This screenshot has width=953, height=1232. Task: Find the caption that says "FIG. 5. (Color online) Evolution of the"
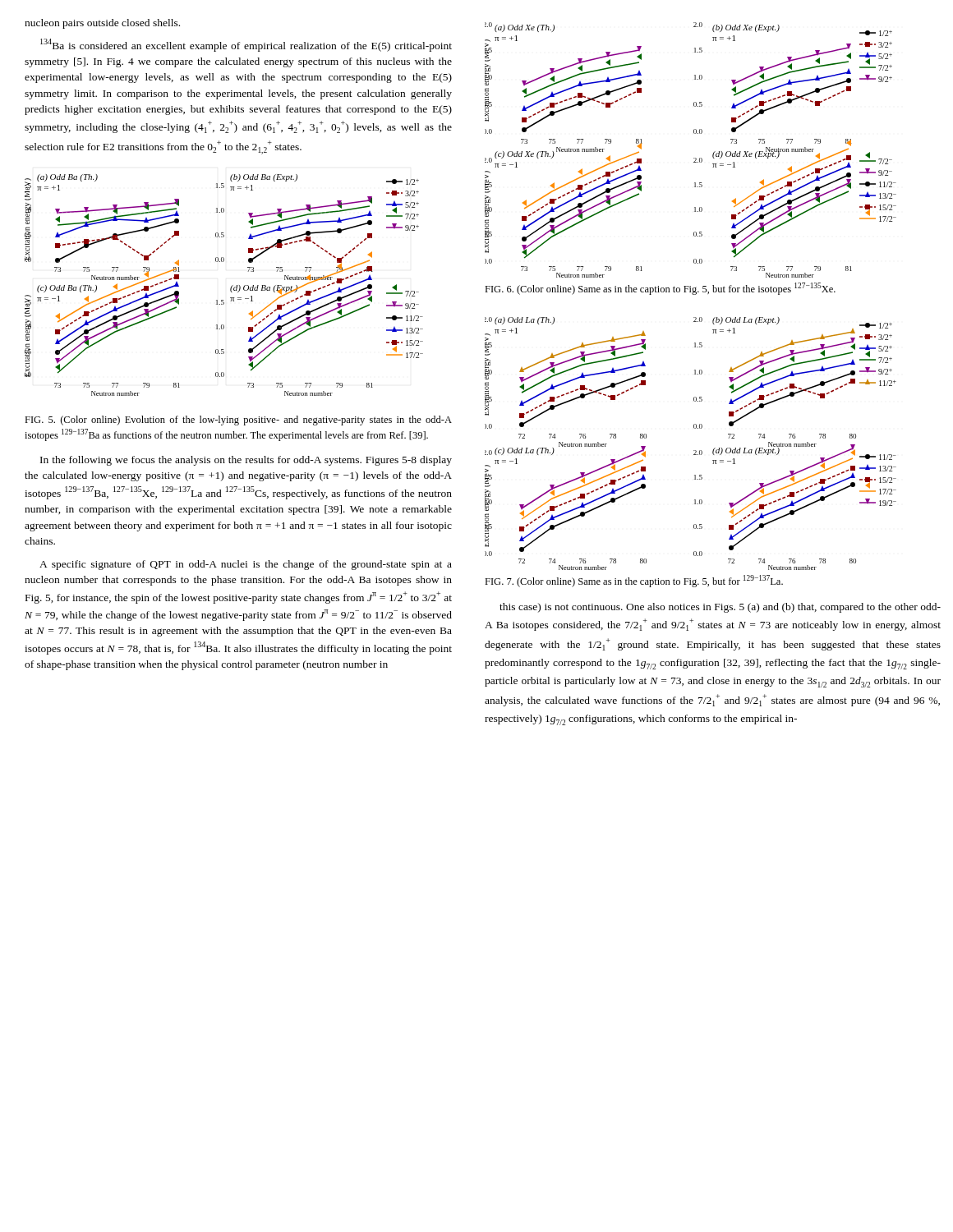coord(238,428)
